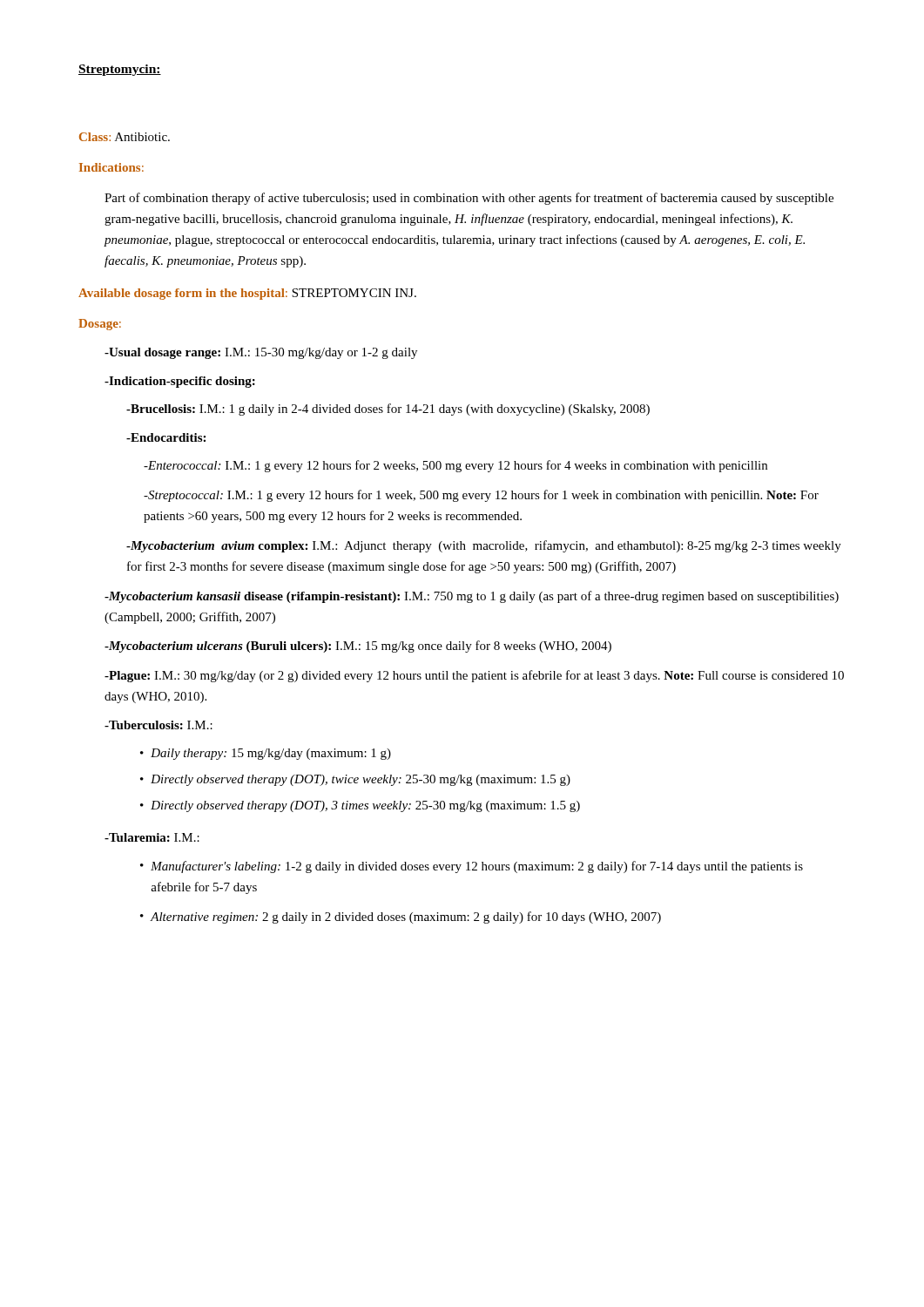Image resolution: width=924 pixels, height=1307 pixels.
Task: Click where it says "Indication-specific dosing:"
Action: coord(180,381)
